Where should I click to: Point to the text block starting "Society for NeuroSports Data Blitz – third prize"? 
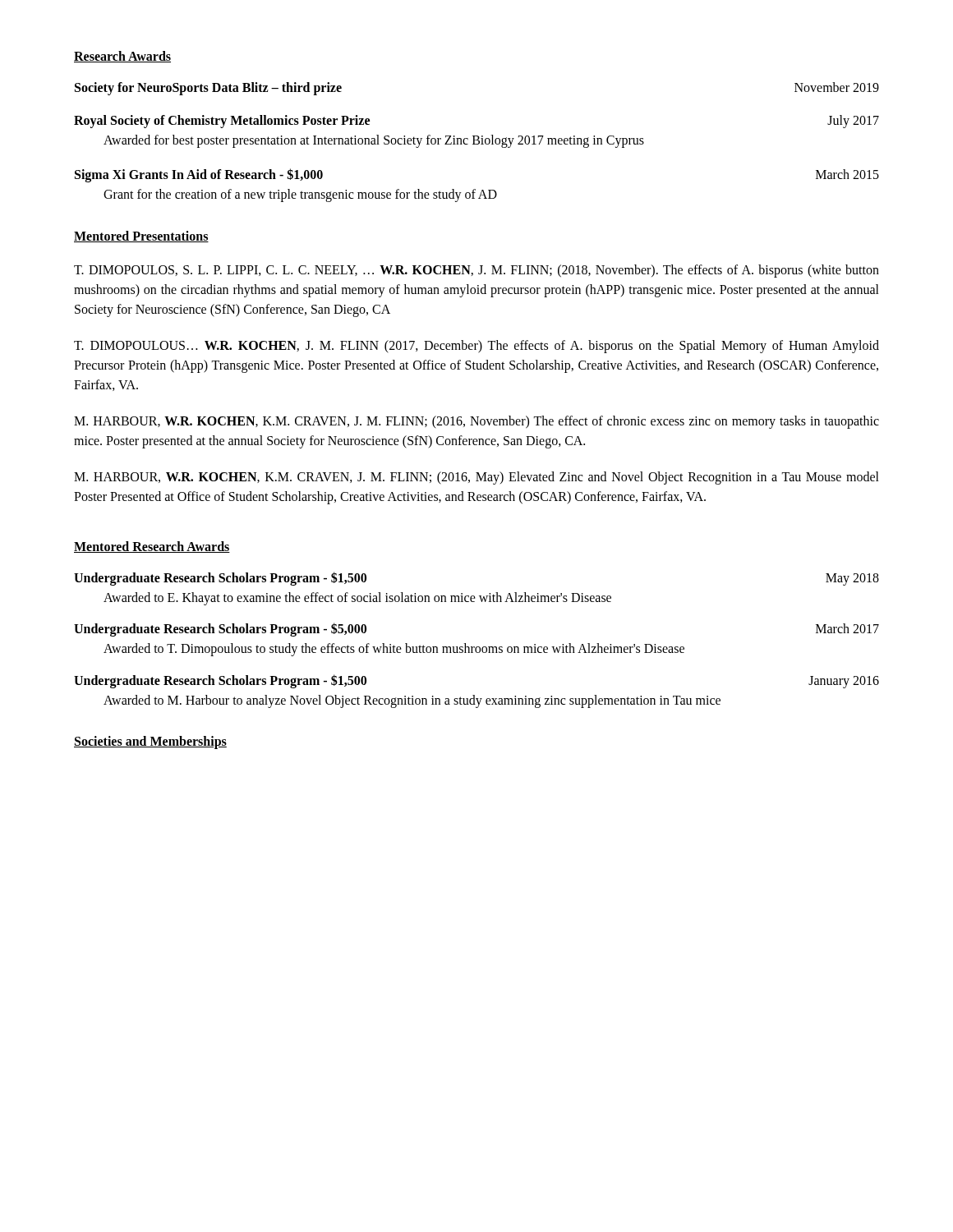coord(201,88)
